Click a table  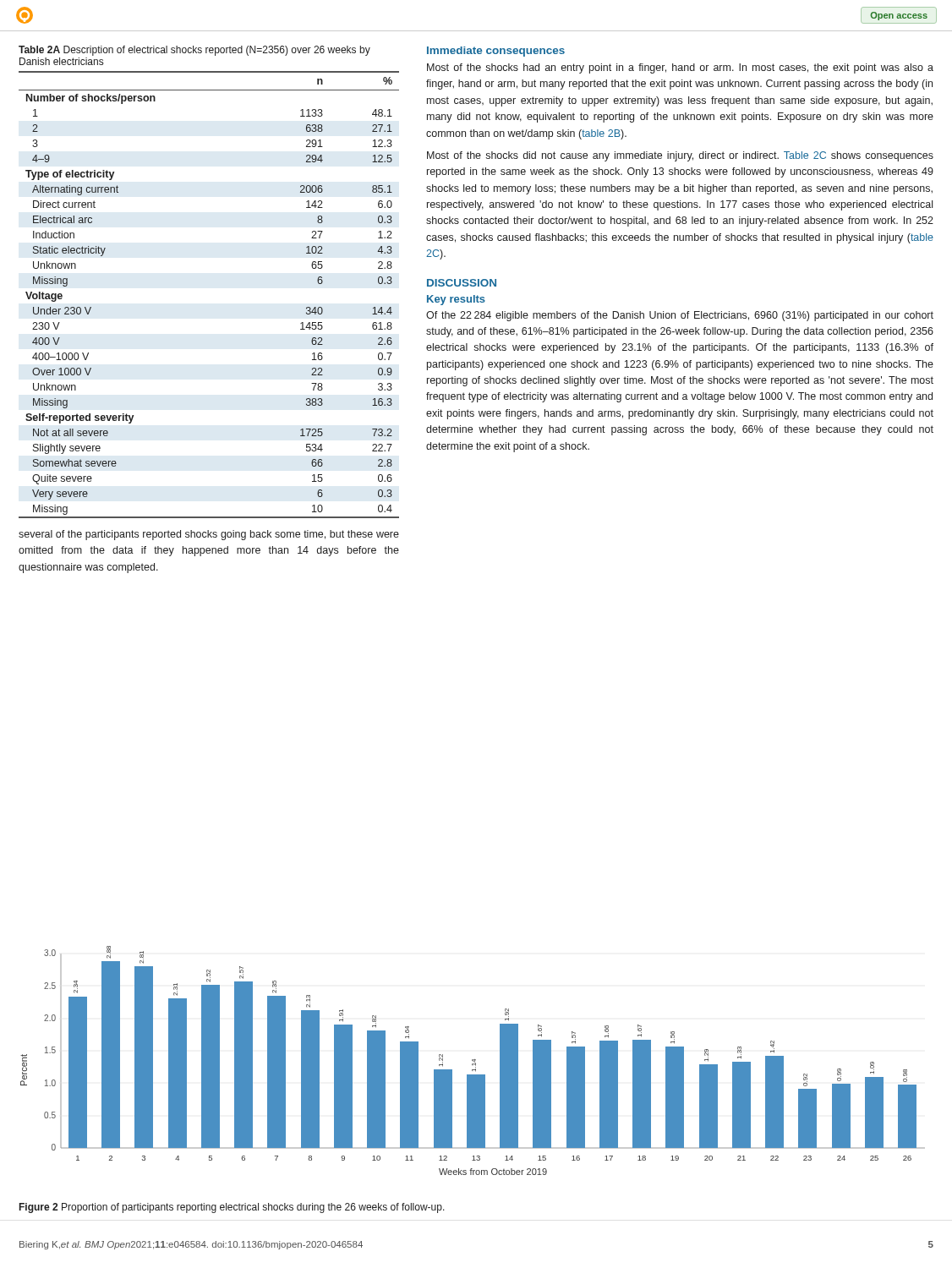209,281
